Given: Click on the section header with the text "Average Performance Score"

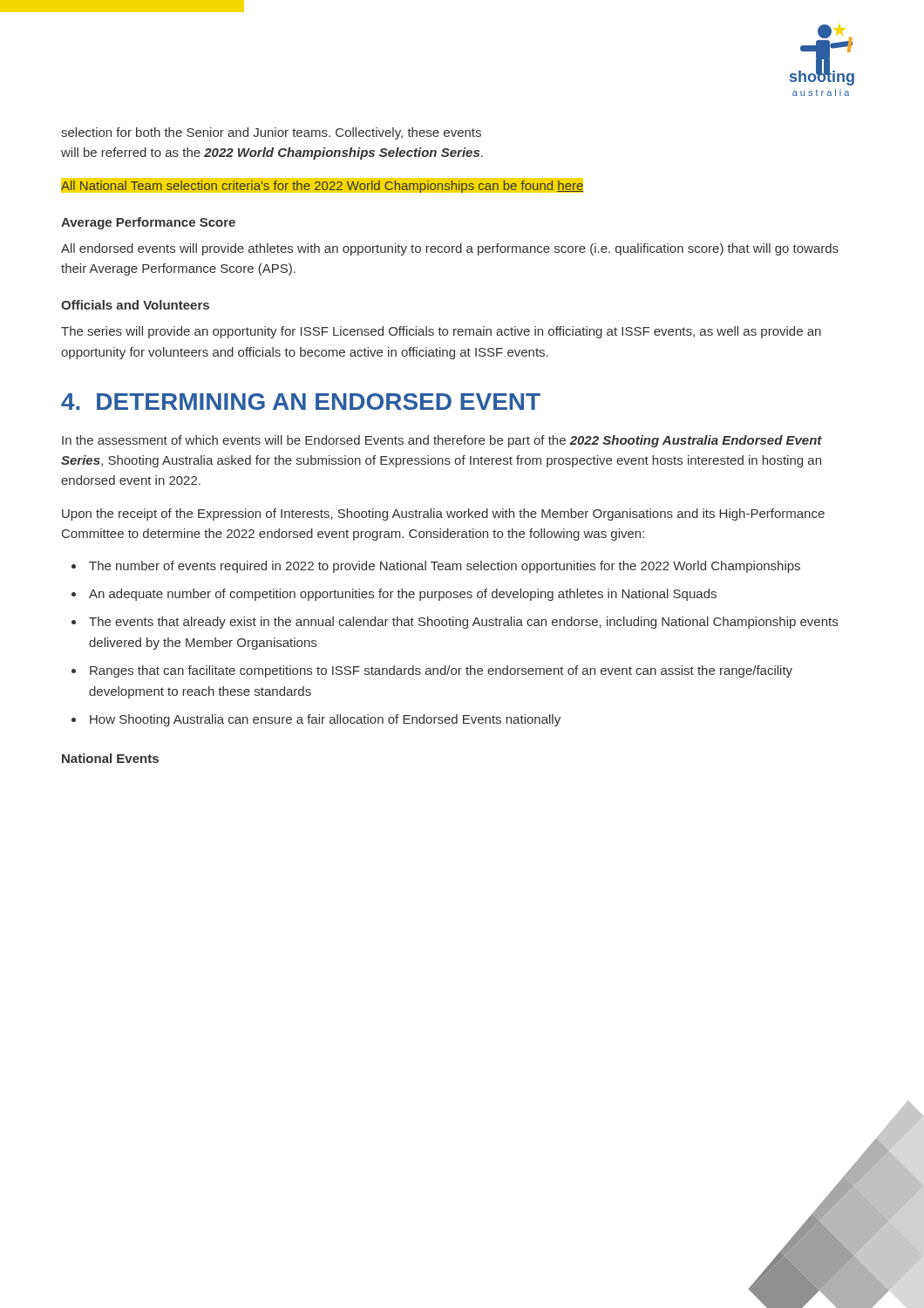Looking at the screenshot, I should (x=148, y=222).
